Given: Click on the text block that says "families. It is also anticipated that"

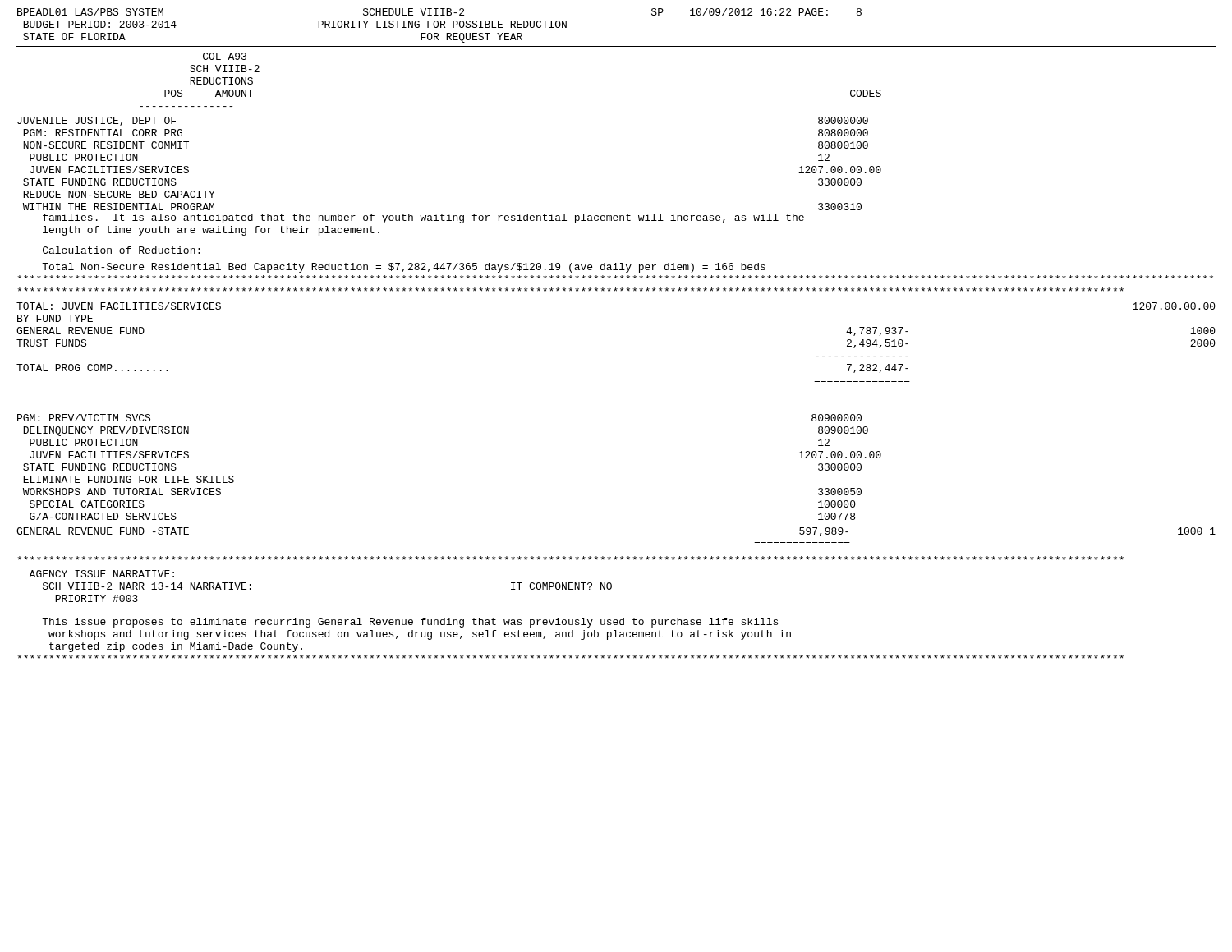Looking at the screenshot, I should coord(616,224).
